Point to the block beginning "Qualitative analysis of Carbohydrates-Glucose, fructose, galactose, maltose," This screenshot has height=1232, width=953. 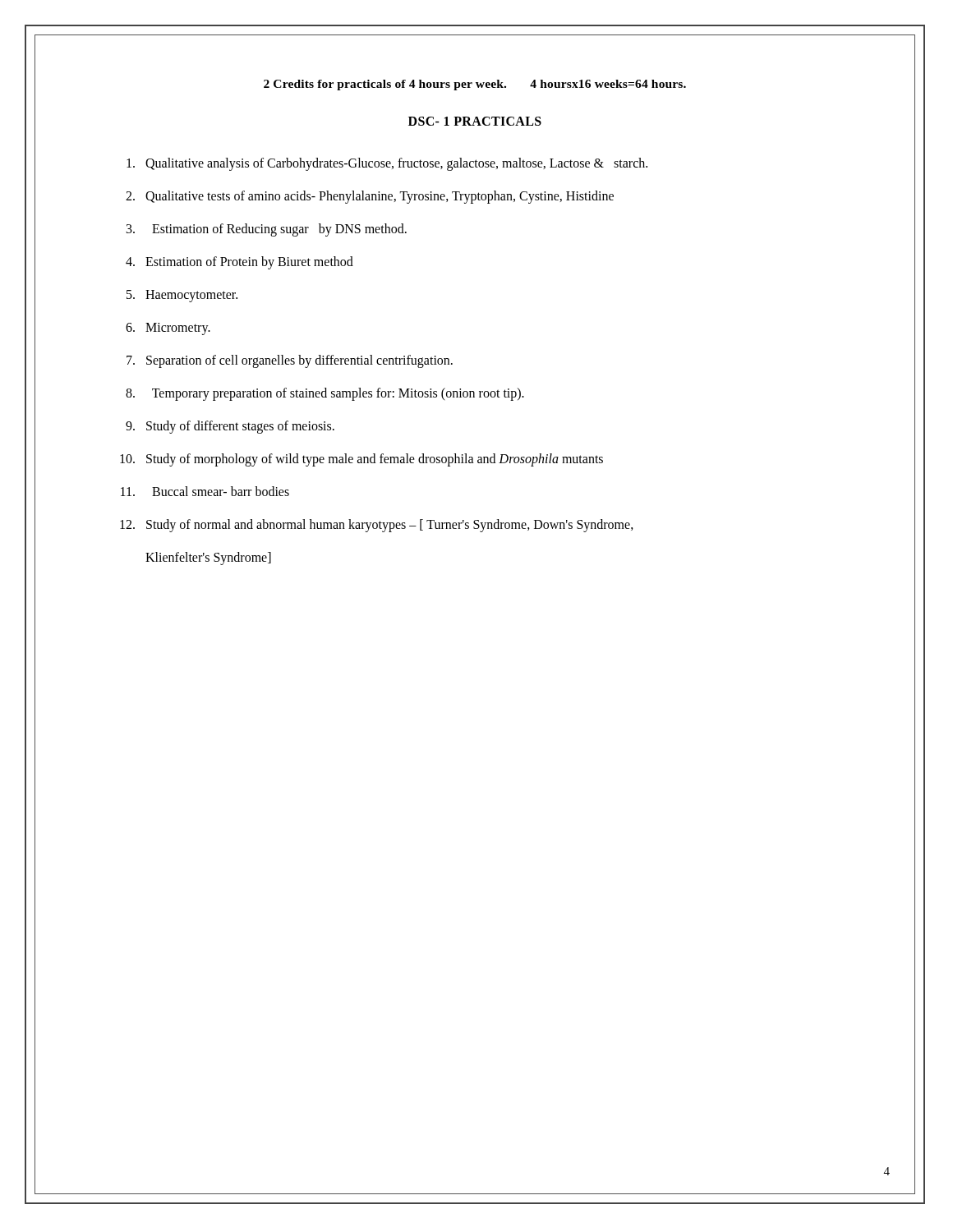click(x=475, y=163)
